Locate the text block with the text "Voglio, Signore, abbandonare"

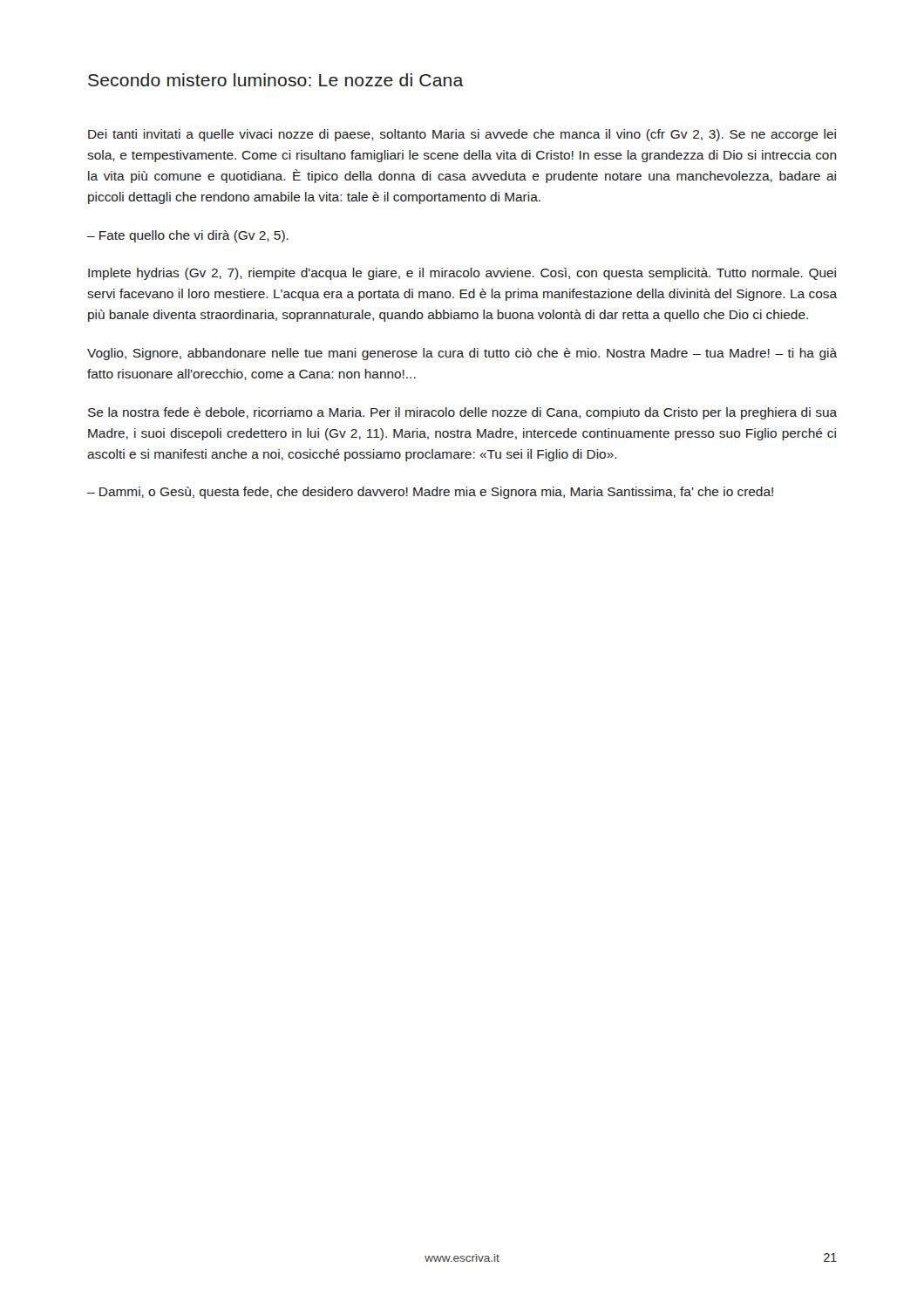click(x=462, y=363)
